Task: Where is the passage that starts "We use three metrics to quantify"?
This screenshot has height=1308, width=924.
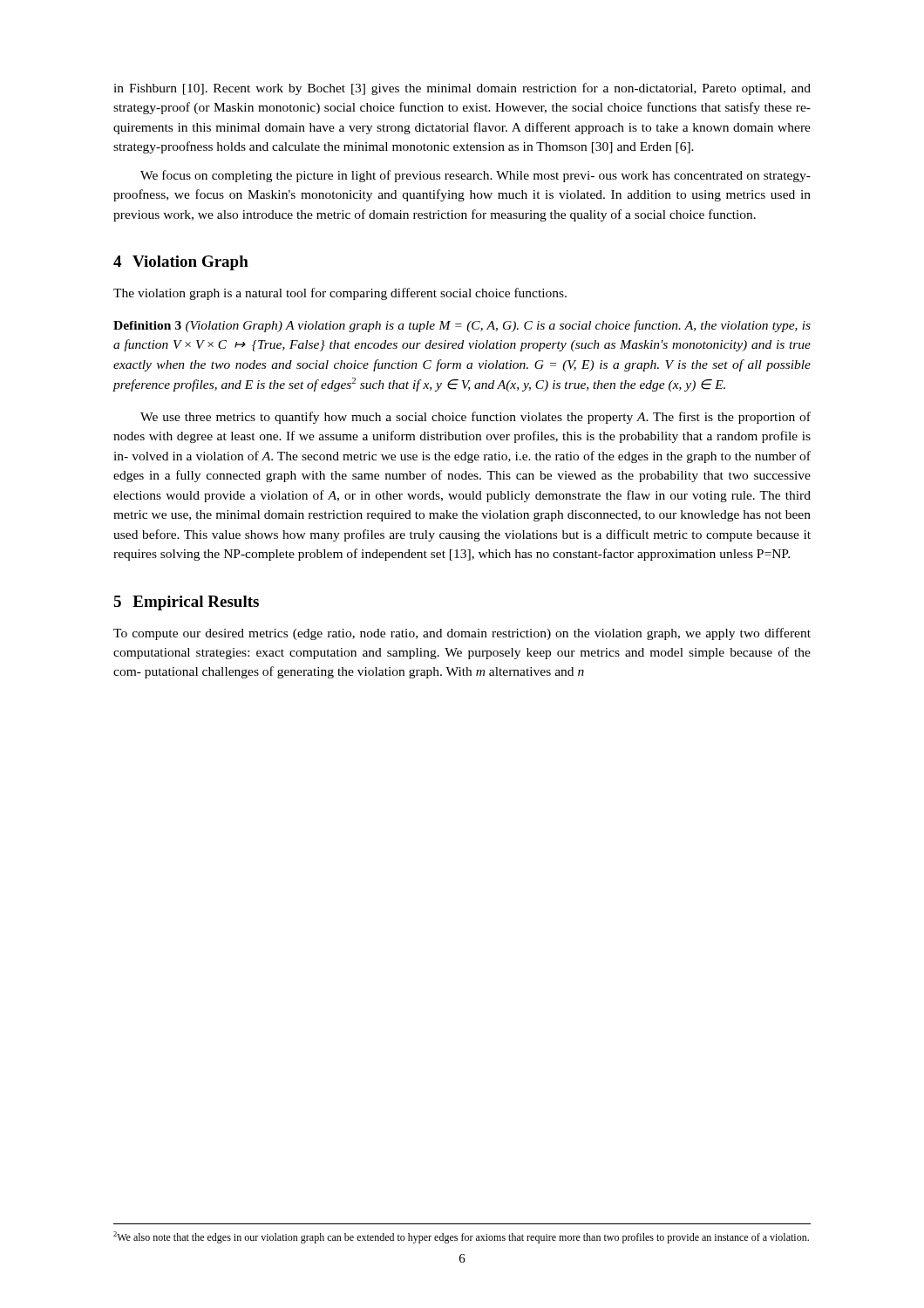Action: [x=462, y=485]
